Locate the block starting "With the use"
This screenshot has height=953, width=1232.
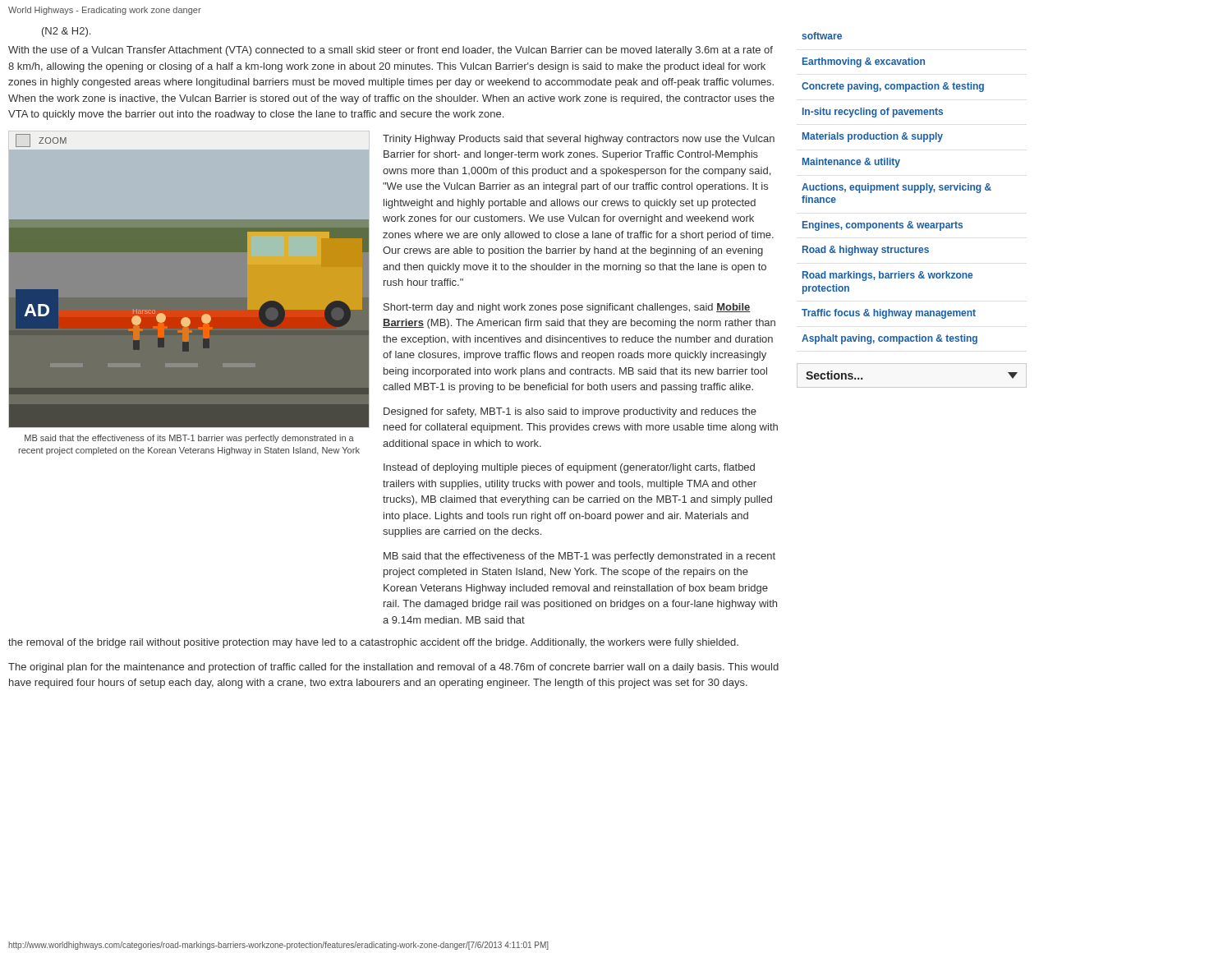click(391, 82)
